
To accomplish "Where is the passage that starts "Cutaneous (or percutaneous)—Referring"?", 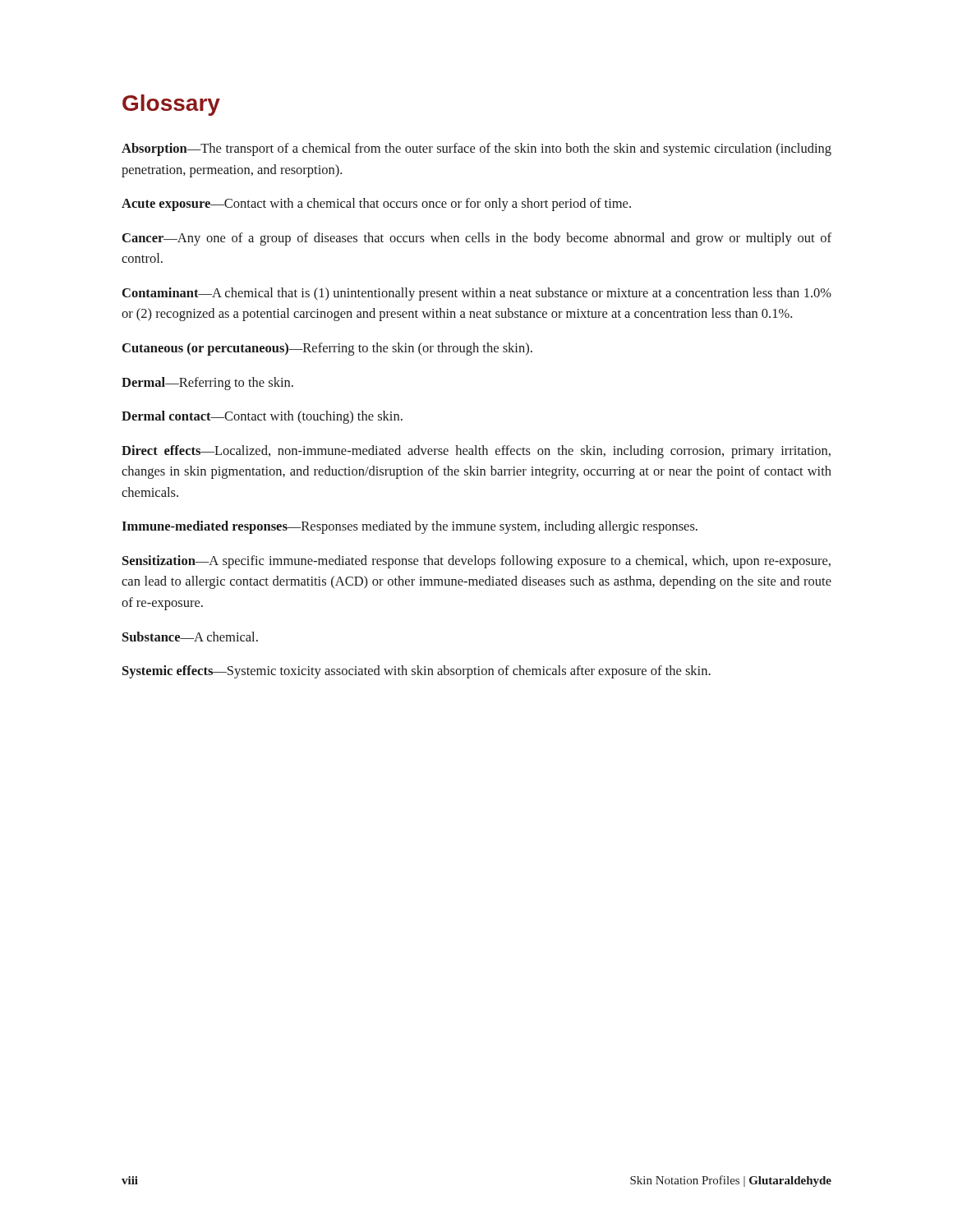I will 327,348.
